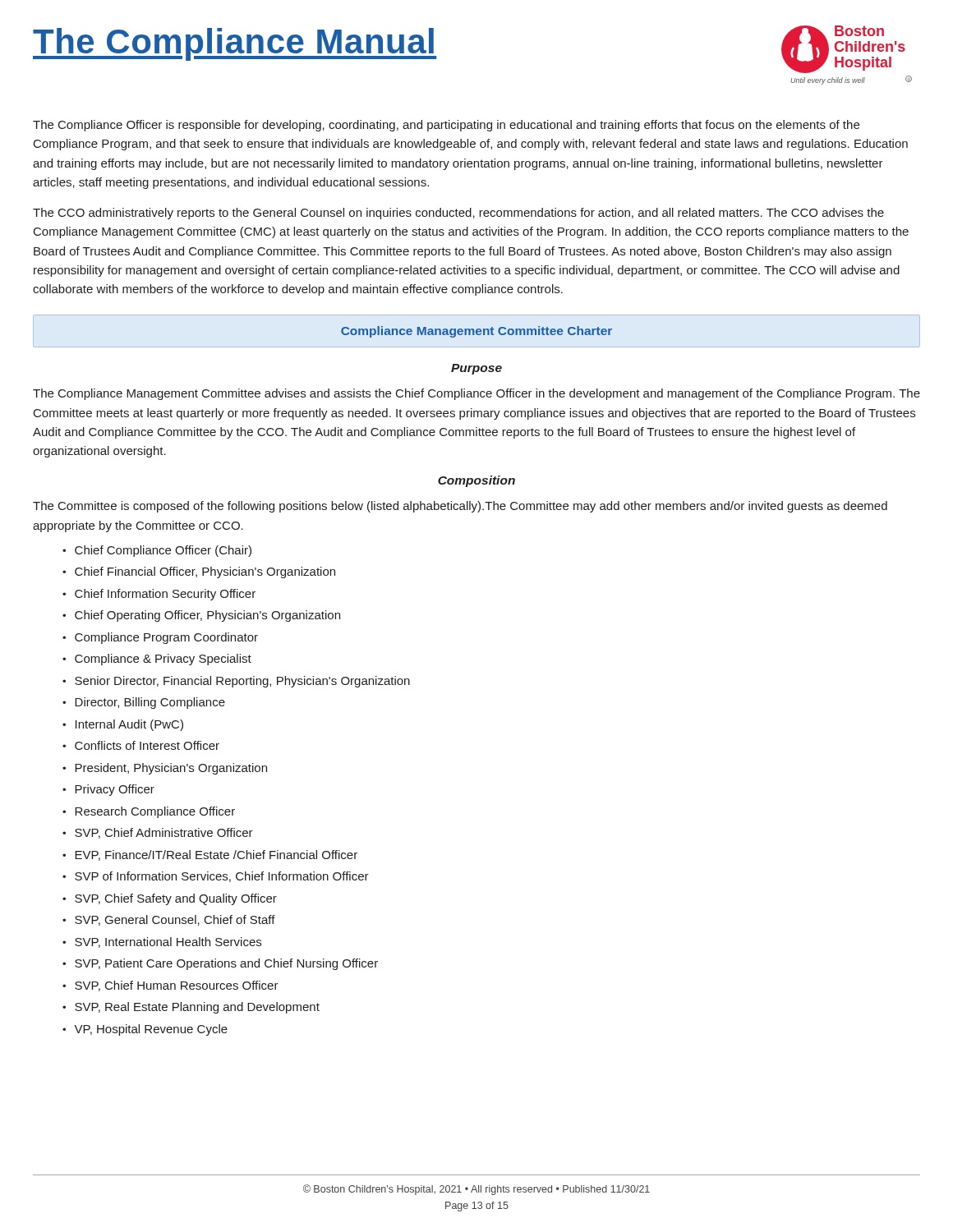Locate the text "• EVP, Finance/IT/Real Estate /Chief Financial Officer"
Image resolution: width=953 pixels, height=1232 pixels.
coord(210,855)
